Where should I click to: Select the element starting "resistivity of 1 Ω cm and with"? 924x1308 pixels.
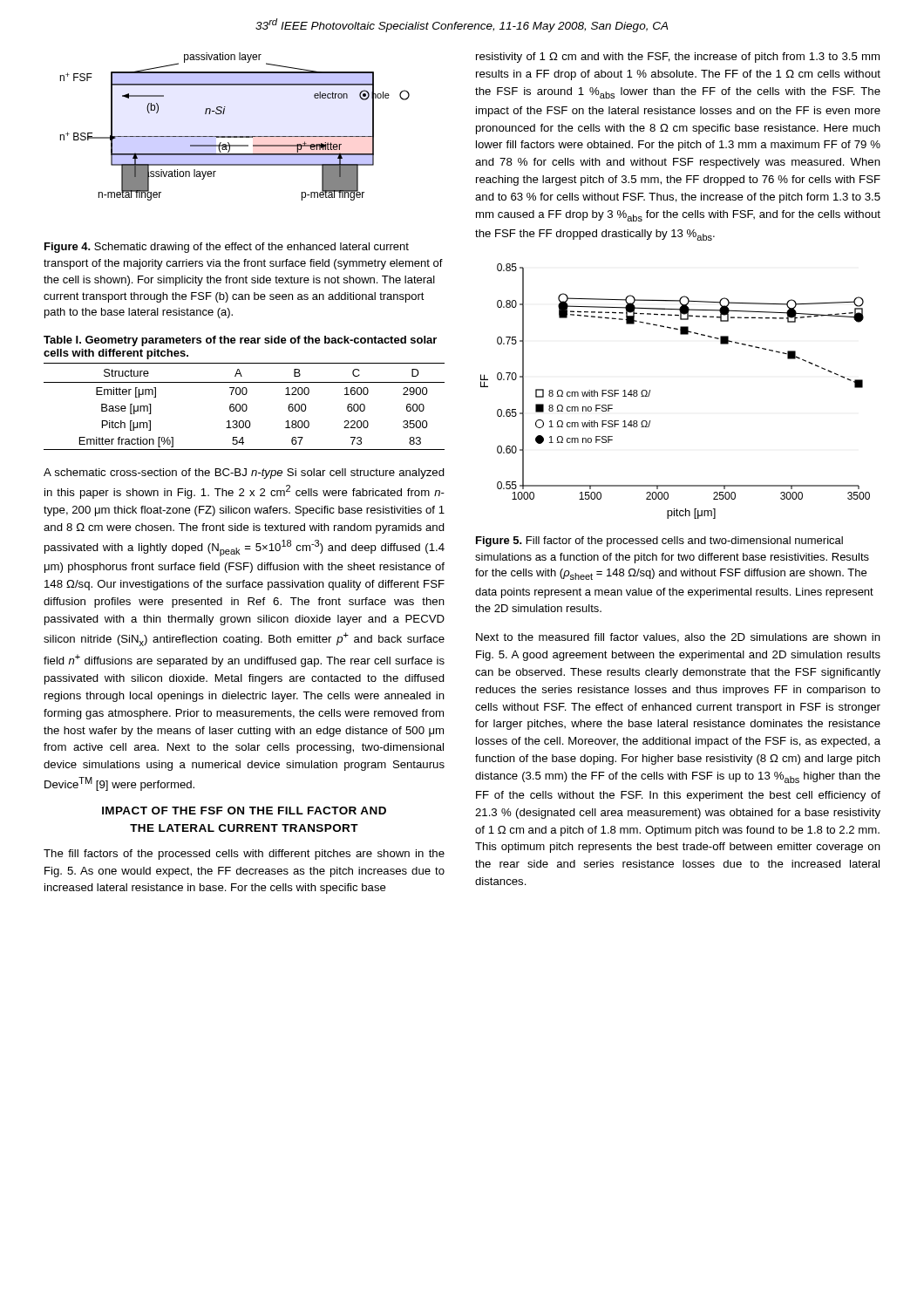678,146
